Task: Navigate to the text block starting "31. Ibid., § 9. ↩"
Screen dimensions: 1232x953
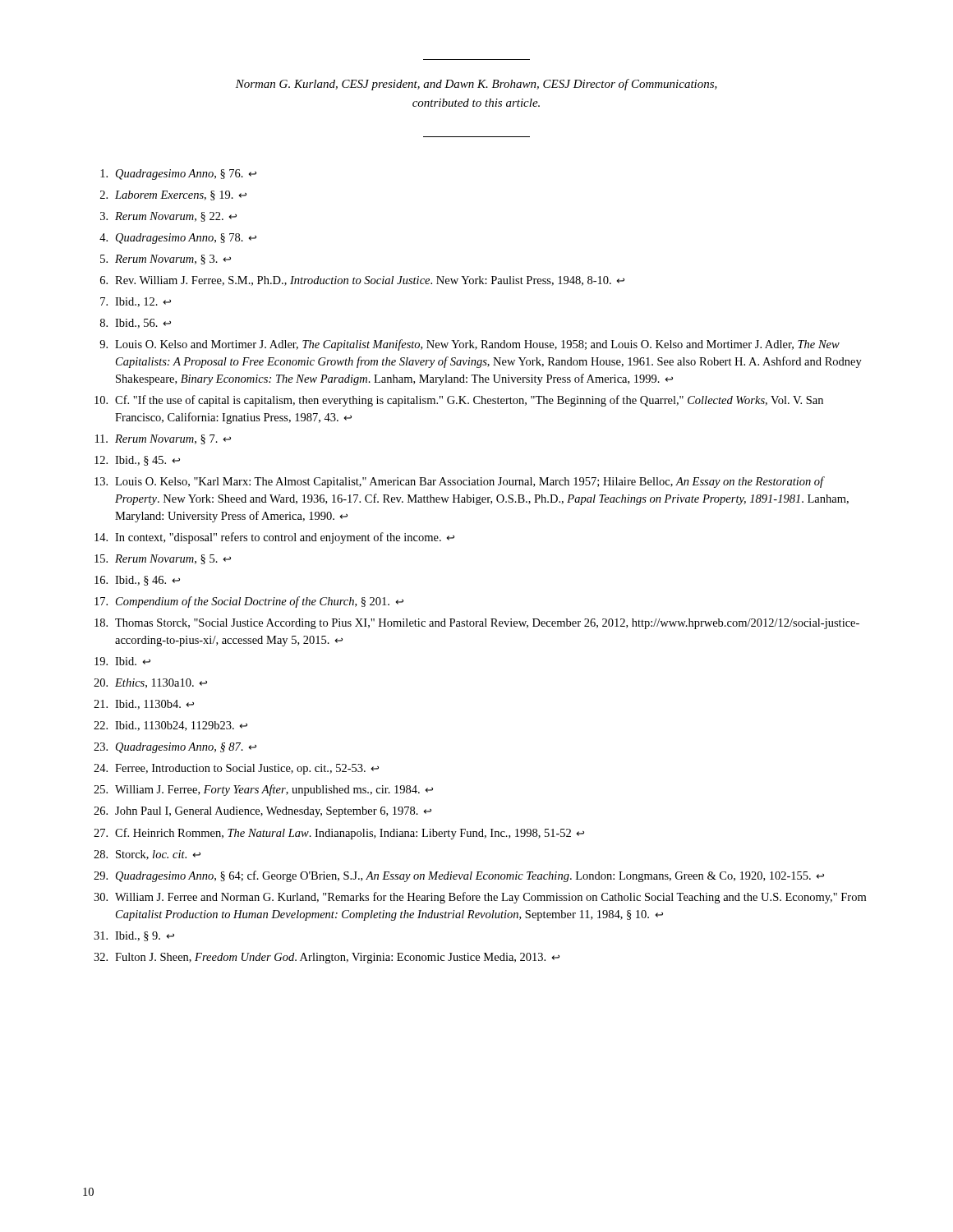Action: click(x=134, y=936)
